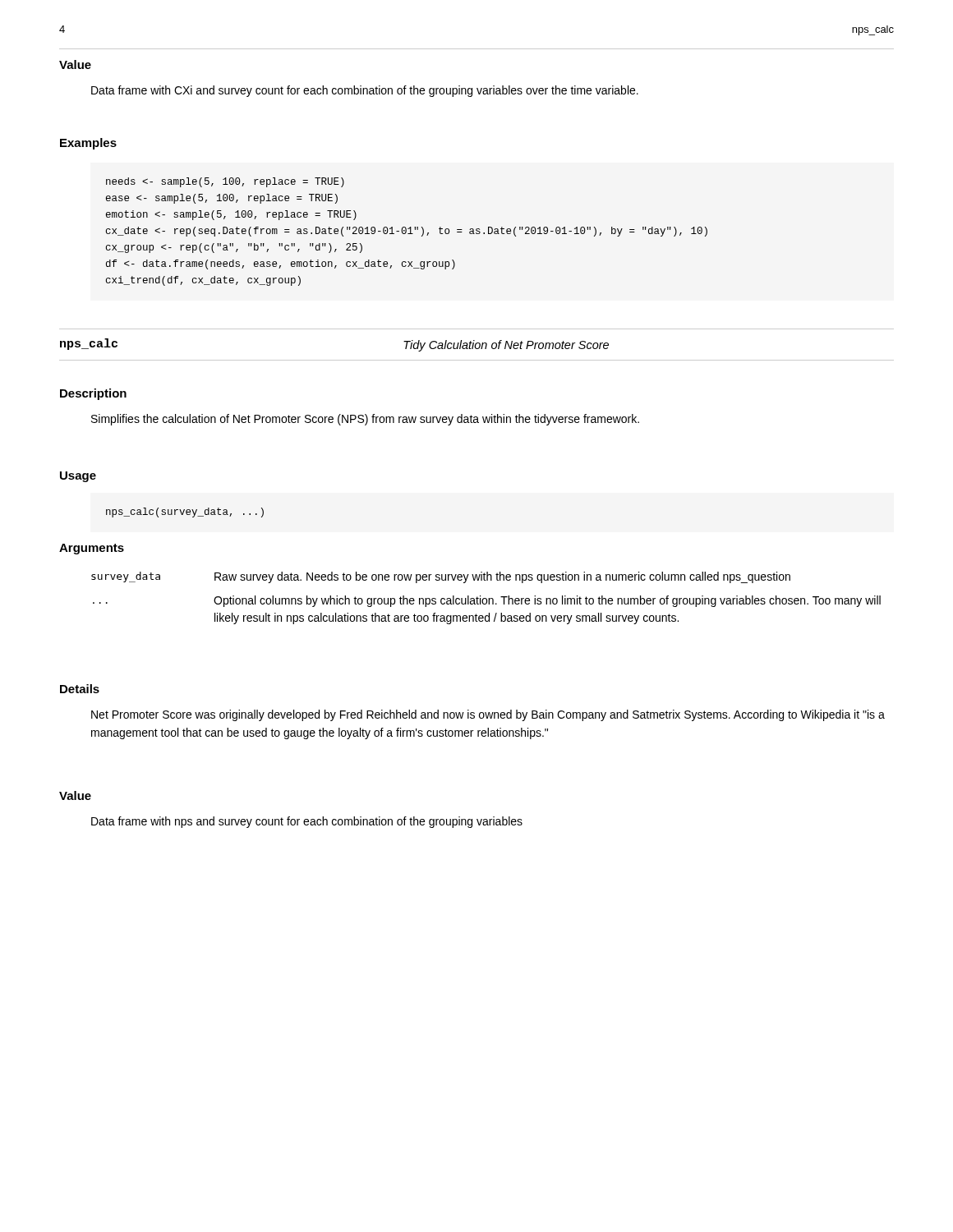953x1232 pixels.
Task: Locate the block of text that opens with "needs <- sample(5, 100, replace = TRUE)"
Action: point(492,232)
